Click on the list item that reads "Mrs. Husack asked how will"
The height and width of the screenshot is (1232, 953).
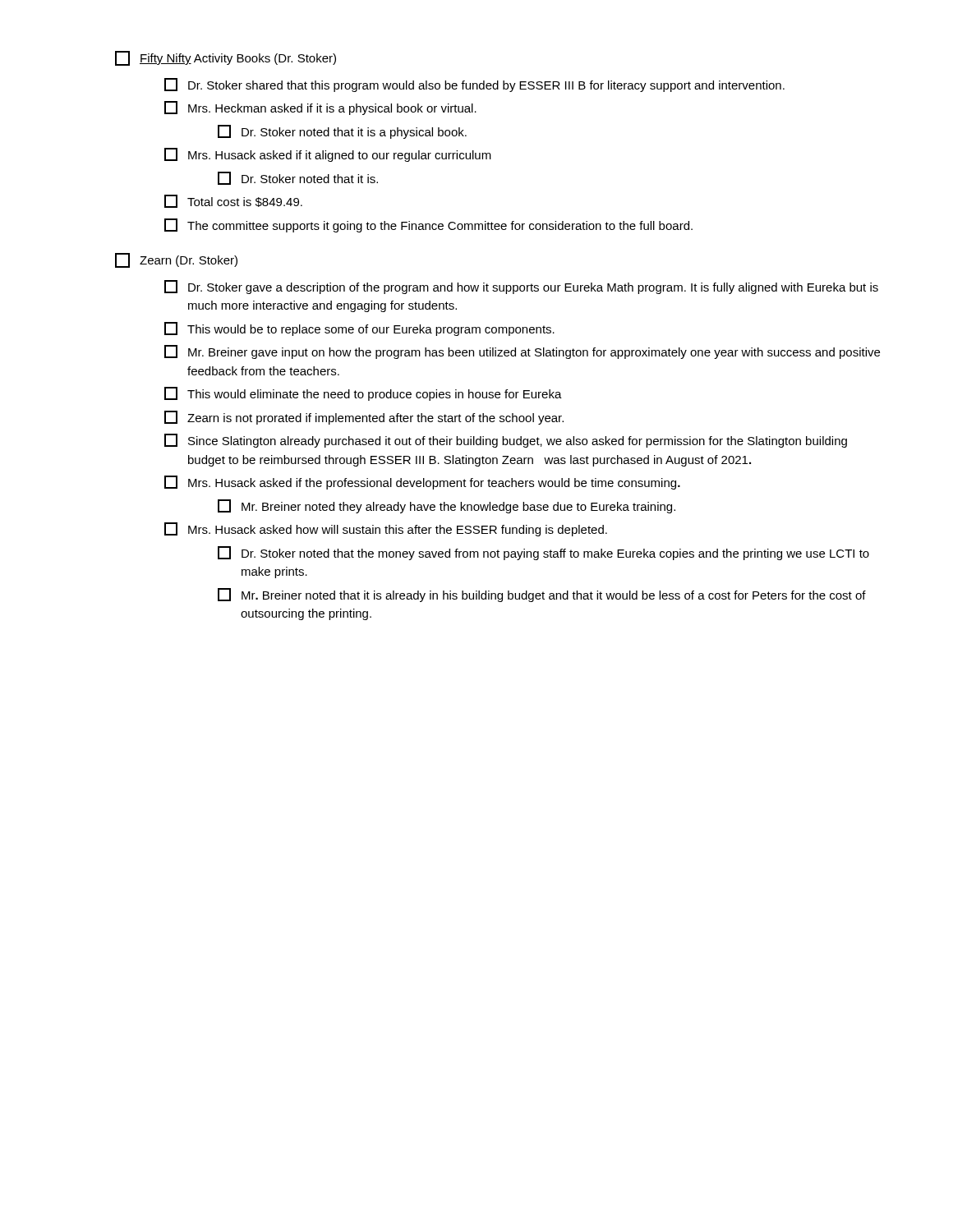(x=526, y=530)
